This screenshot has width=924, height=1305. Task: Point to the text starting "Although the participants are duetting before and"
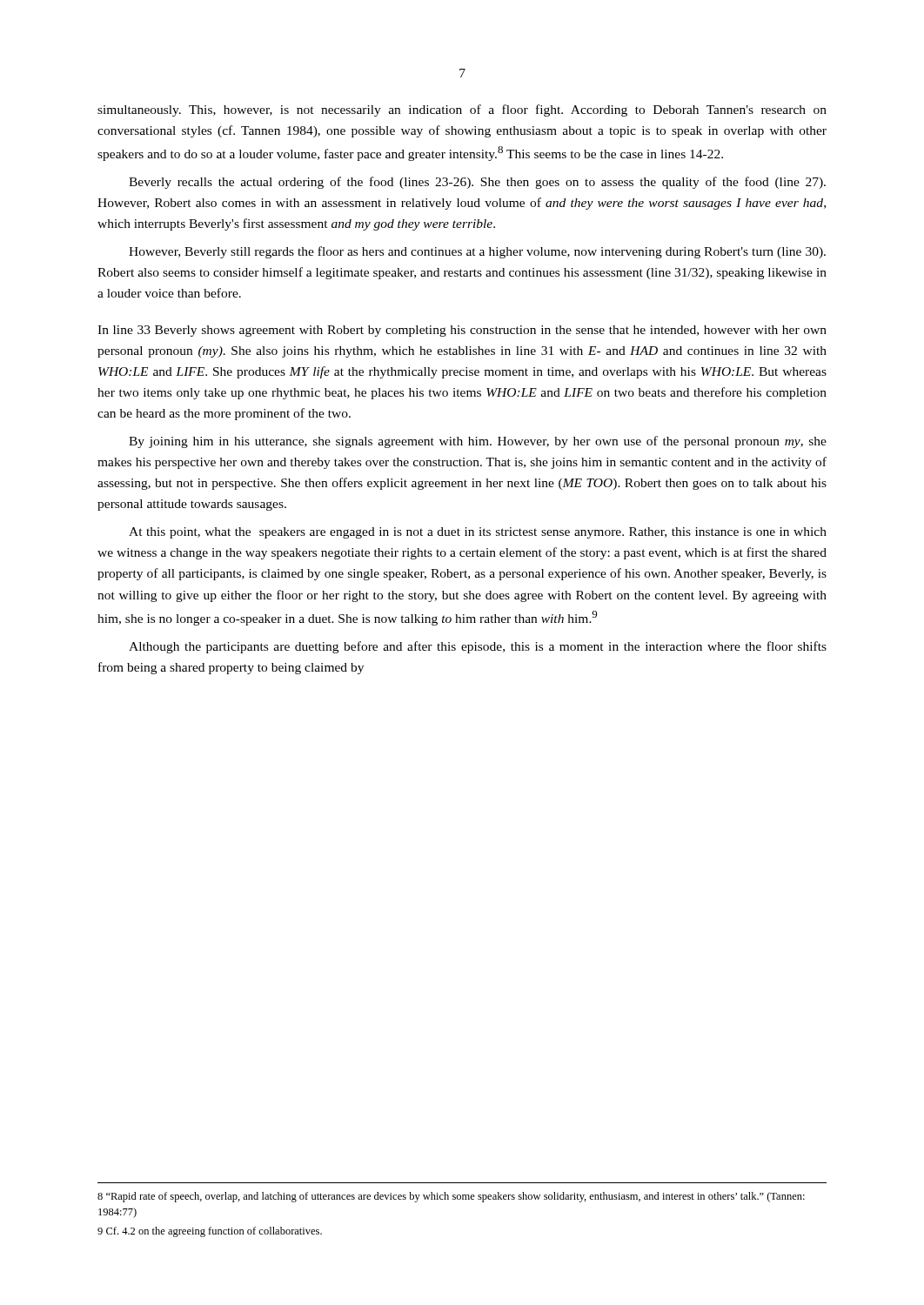tap(462, 656)
